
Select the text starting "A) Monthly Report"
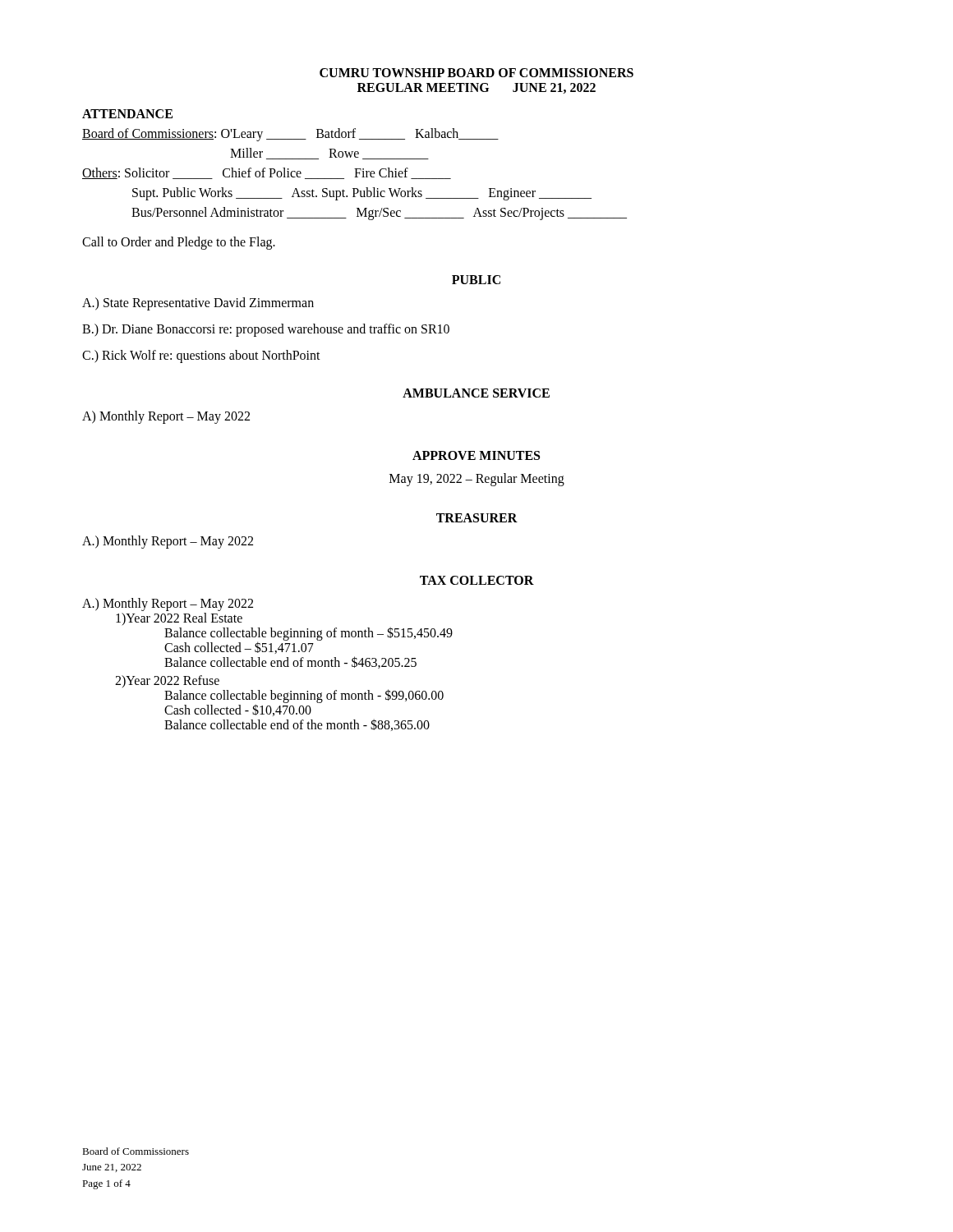(166, 416)
